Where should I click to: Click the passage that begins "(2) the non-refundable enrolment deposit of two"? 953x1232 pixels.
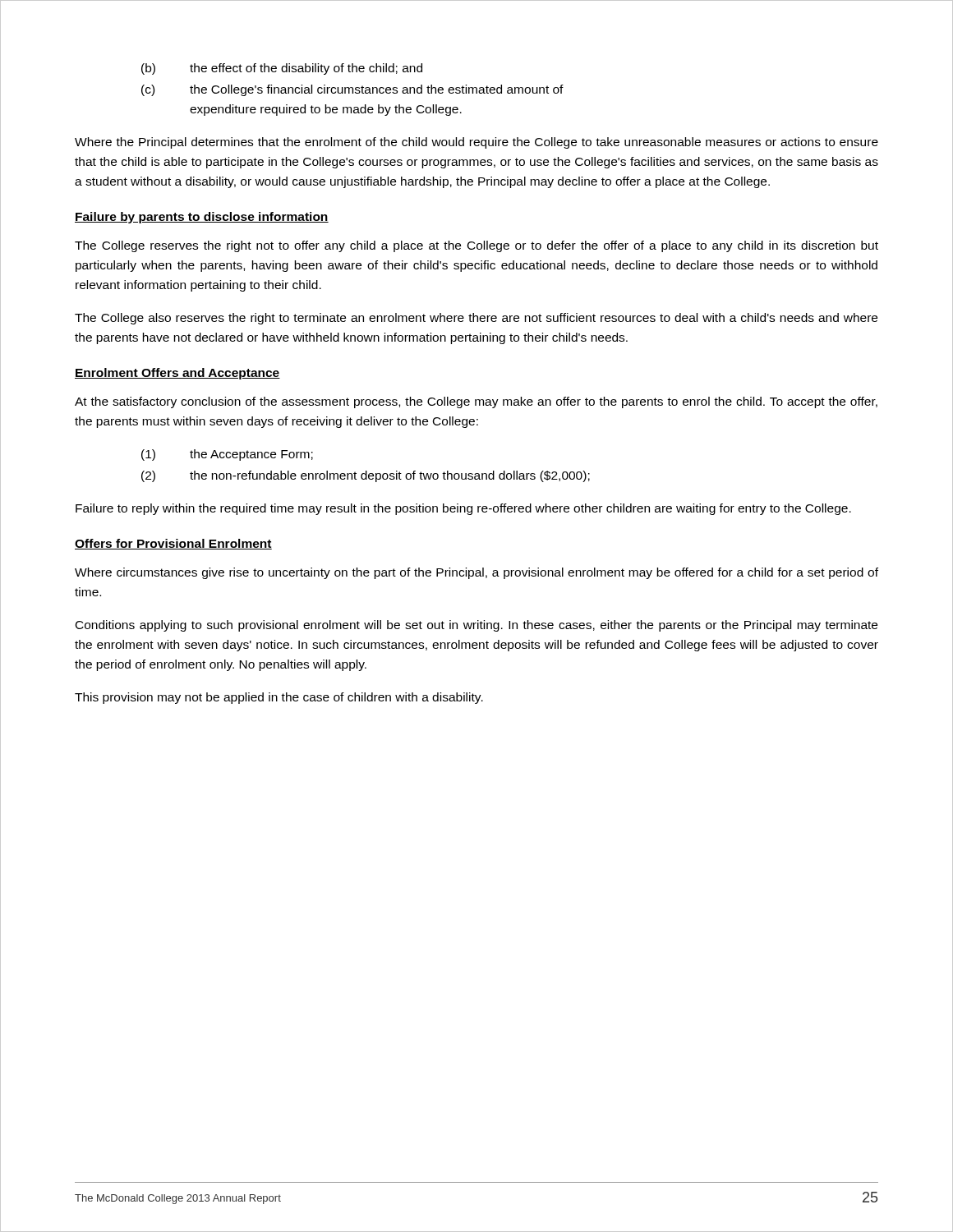click(x=476, y=476)
